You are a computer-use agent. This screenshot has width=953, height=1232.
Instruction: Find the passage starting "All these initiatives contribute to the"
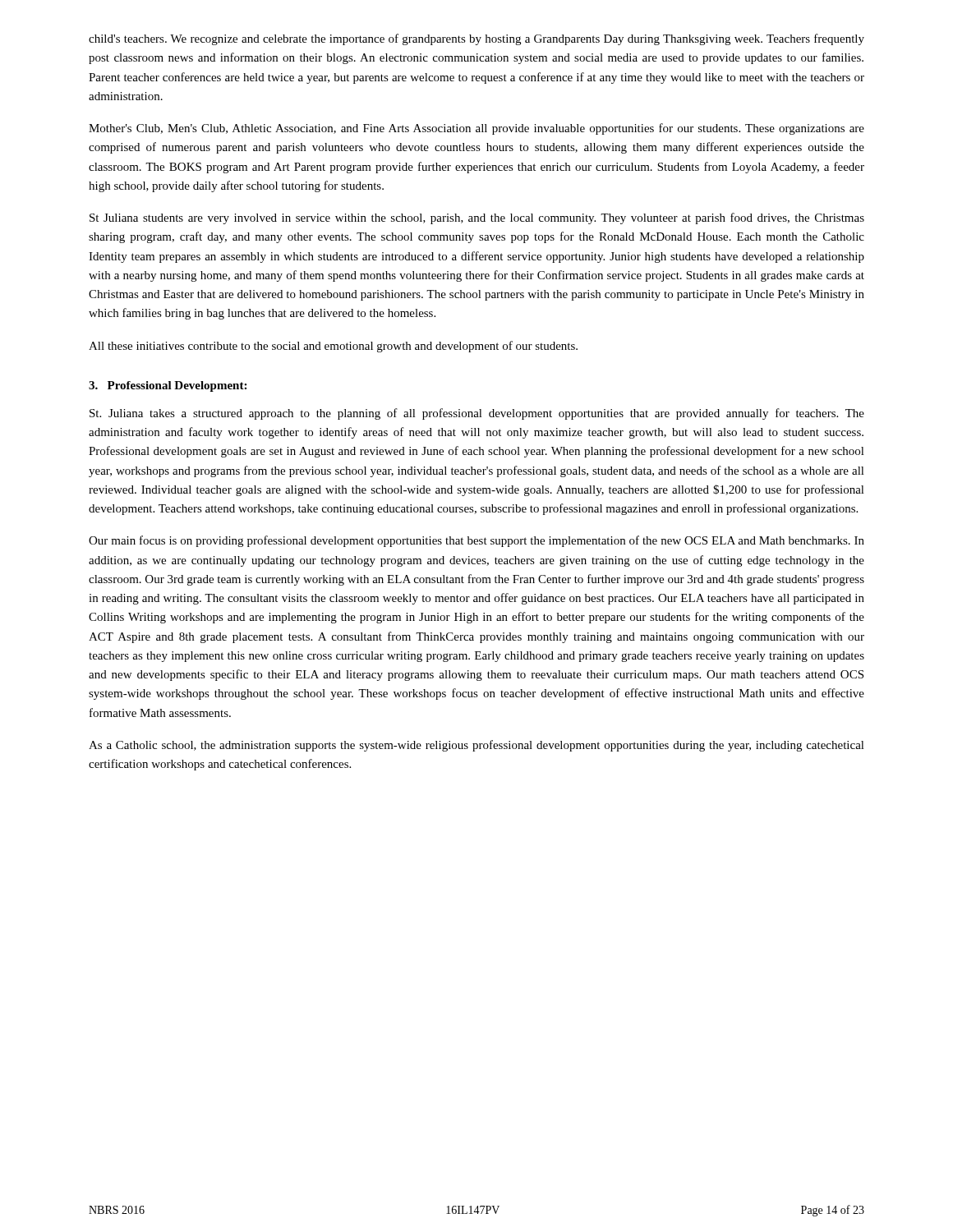pos(334,345)
